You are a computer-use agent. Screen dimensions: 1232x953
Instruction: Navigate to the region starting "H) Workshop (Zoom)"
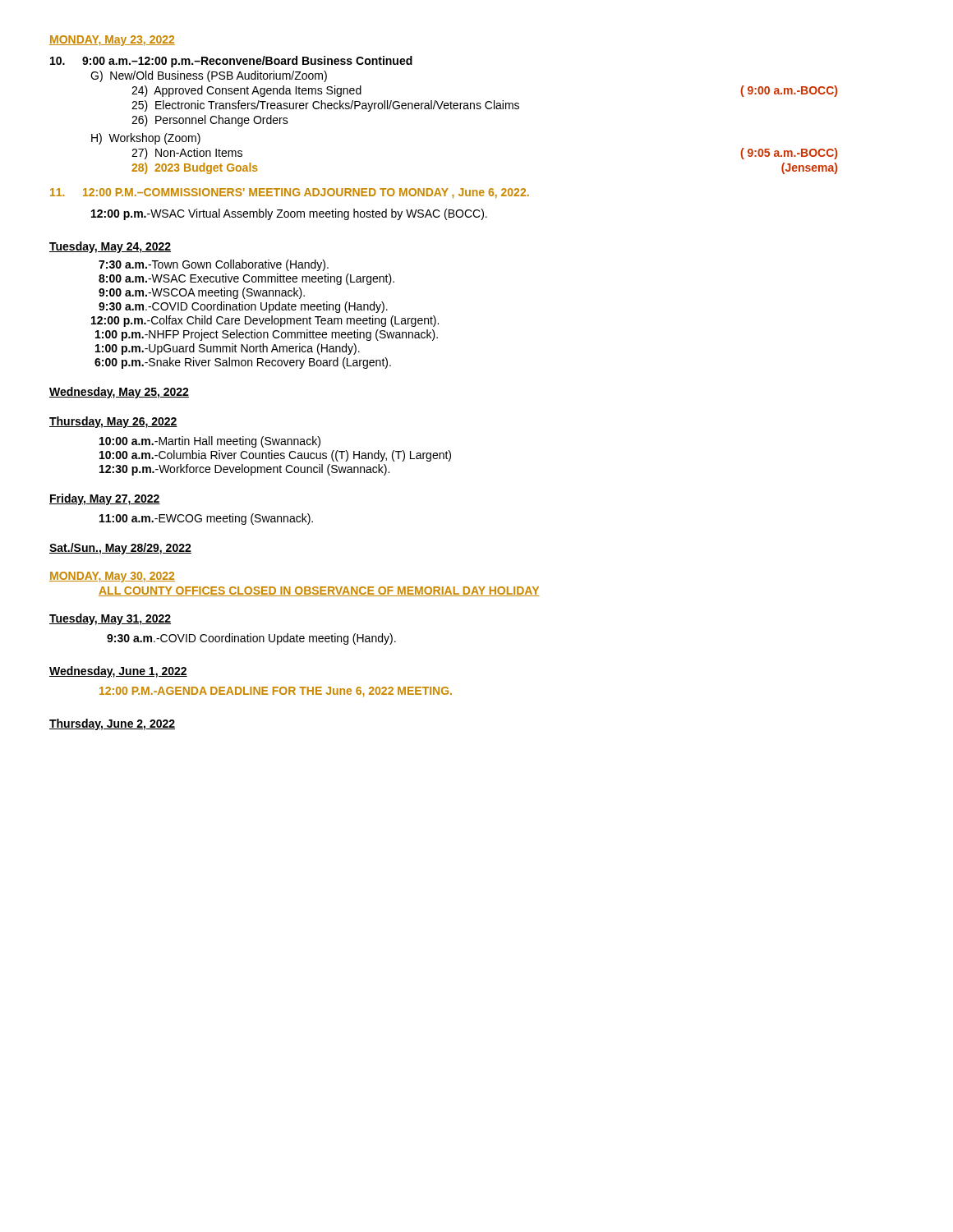pos(146,138)
